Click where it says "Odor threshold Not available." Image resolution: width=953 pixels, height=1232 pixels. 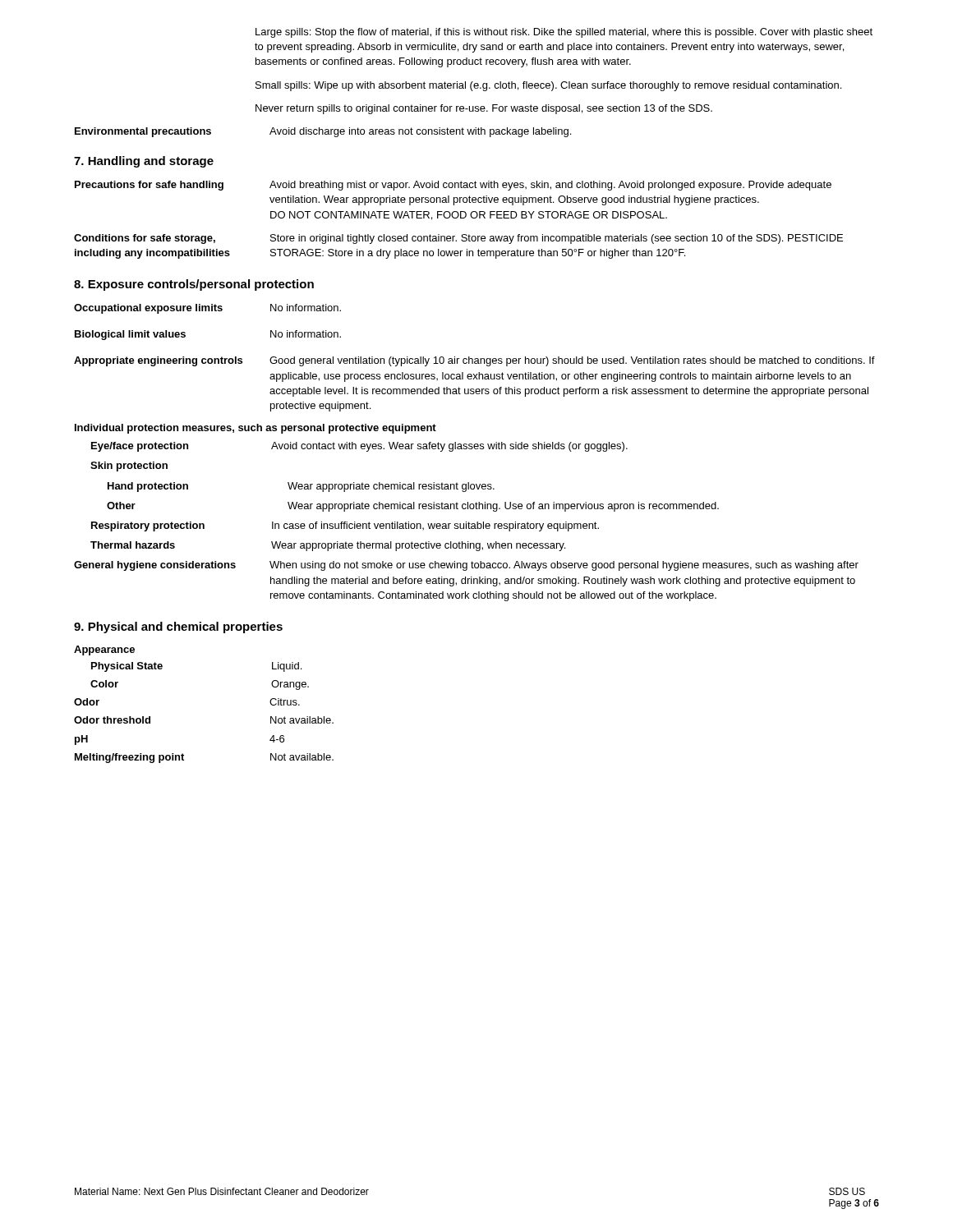[x=109, y=719]
